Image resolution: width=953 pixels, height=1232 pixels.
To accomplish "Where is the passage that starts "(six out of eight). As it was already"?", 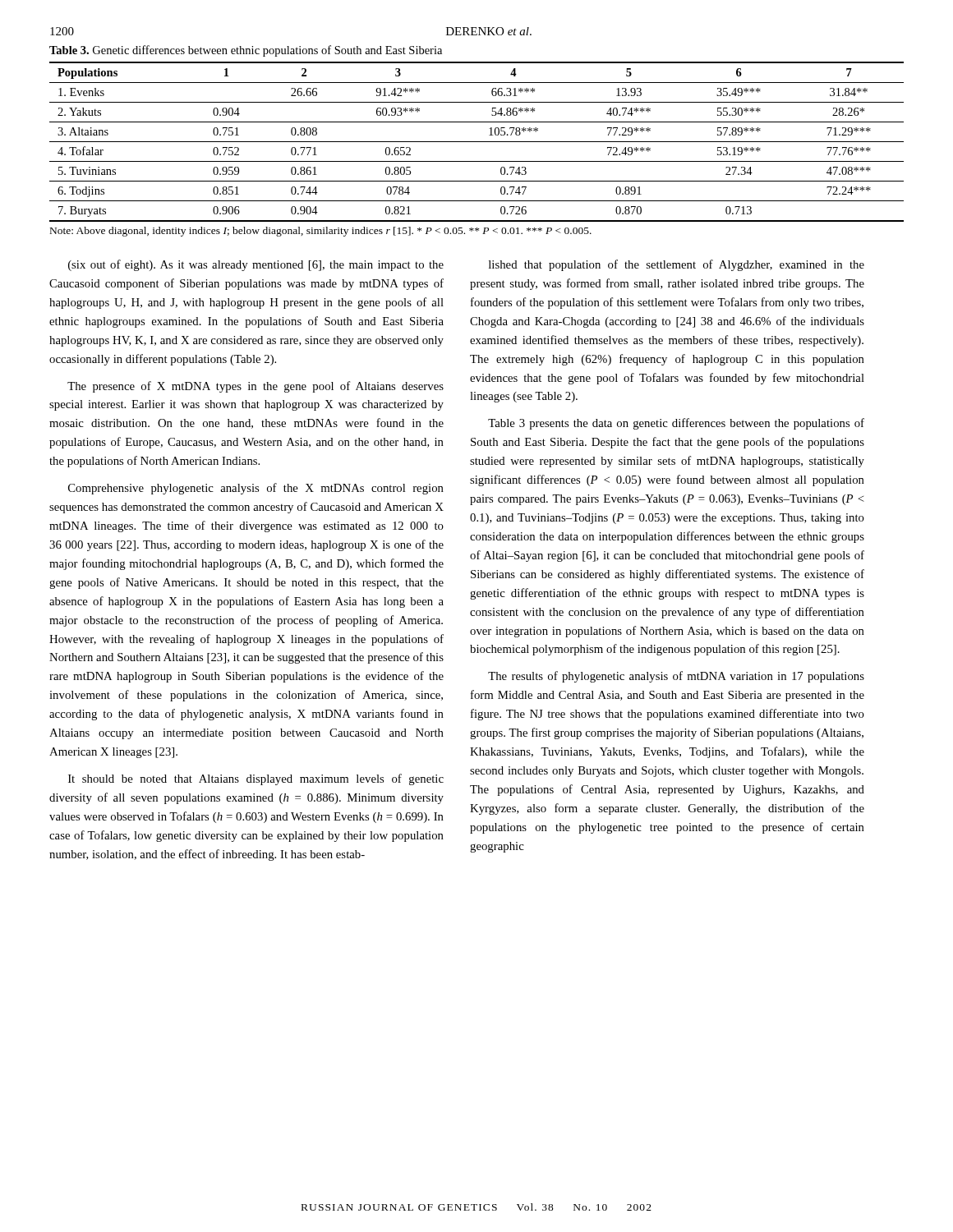I will (246, 312).
